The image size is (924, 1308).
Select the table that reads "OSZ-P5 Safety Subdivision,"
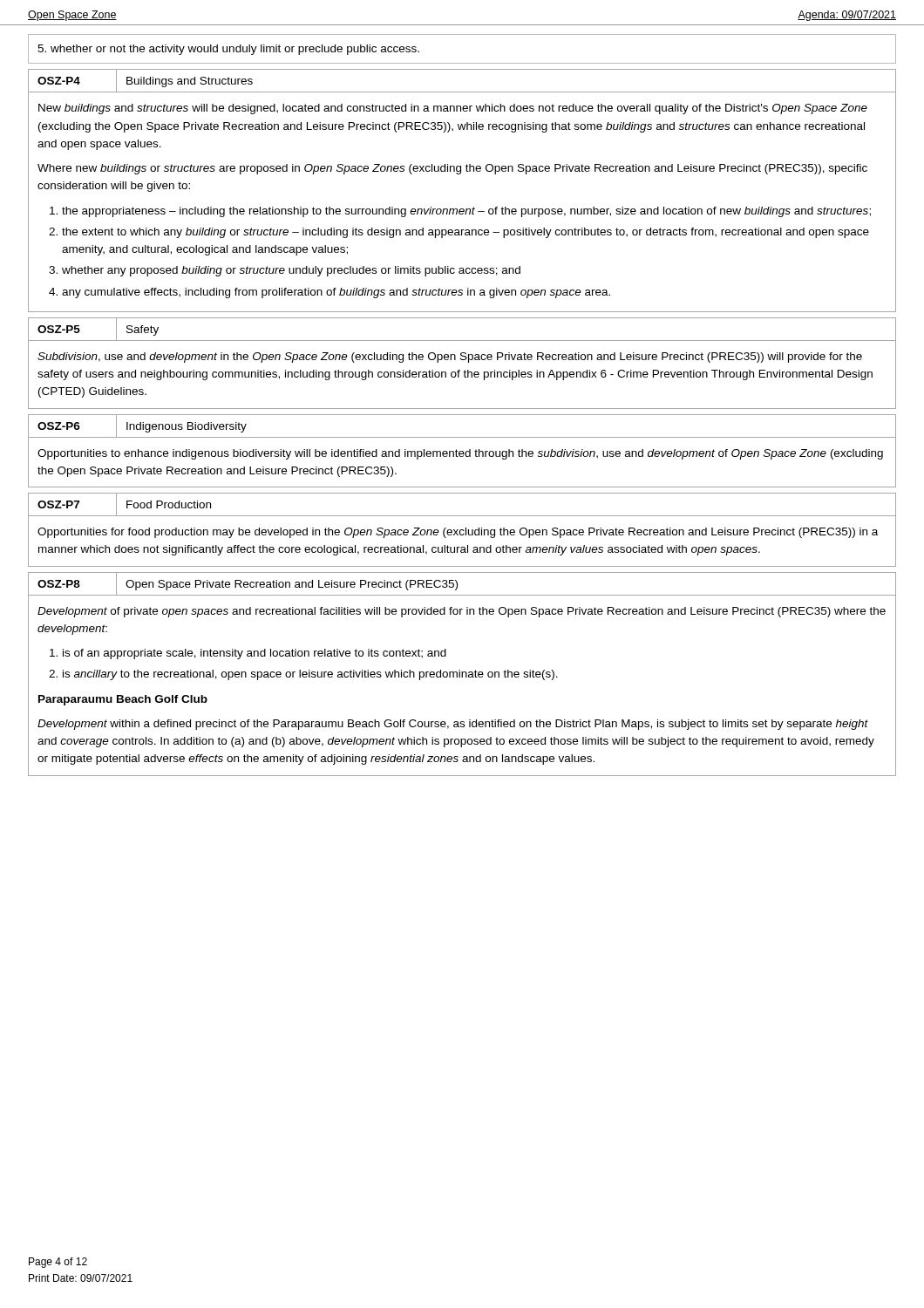[462, 363]
